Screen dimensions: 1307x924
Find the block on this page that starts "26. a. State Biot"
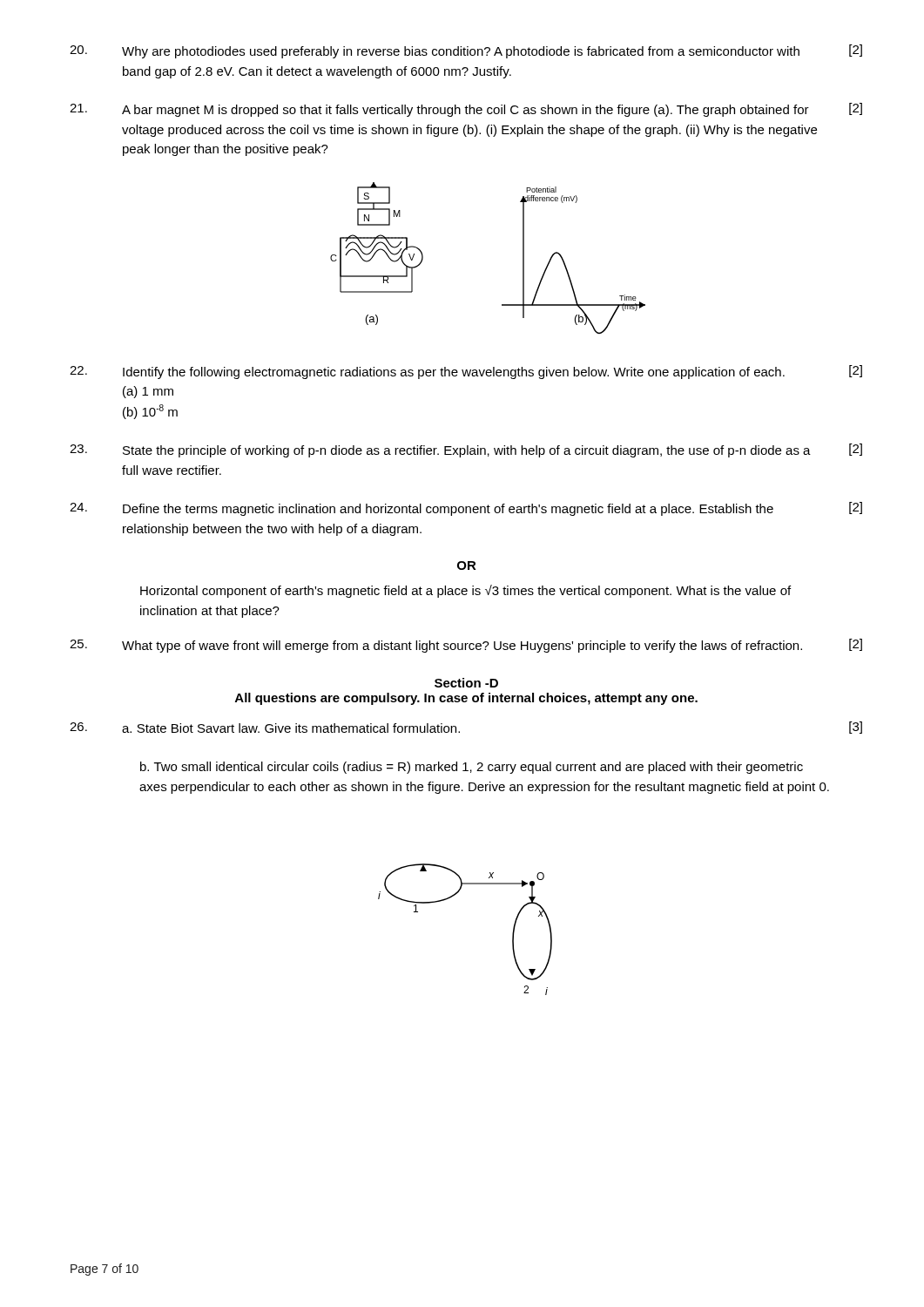[466, 728]
